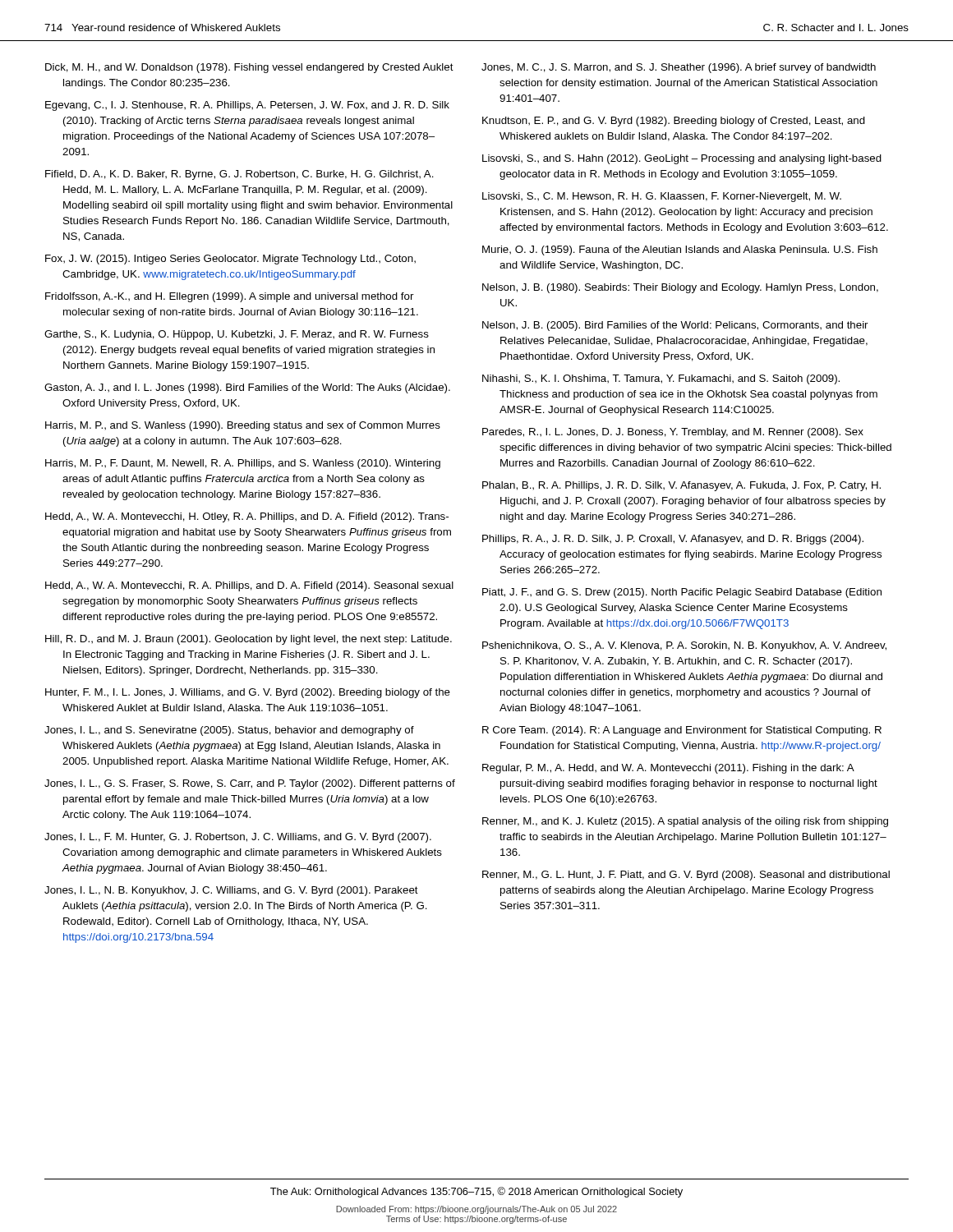The width and height of the screenshot is (953, 1232).
Task: Point to the text block starting "Murie, O. J. (1959). Fauna of the Aleutian"
Action: [x=680, y=257]
